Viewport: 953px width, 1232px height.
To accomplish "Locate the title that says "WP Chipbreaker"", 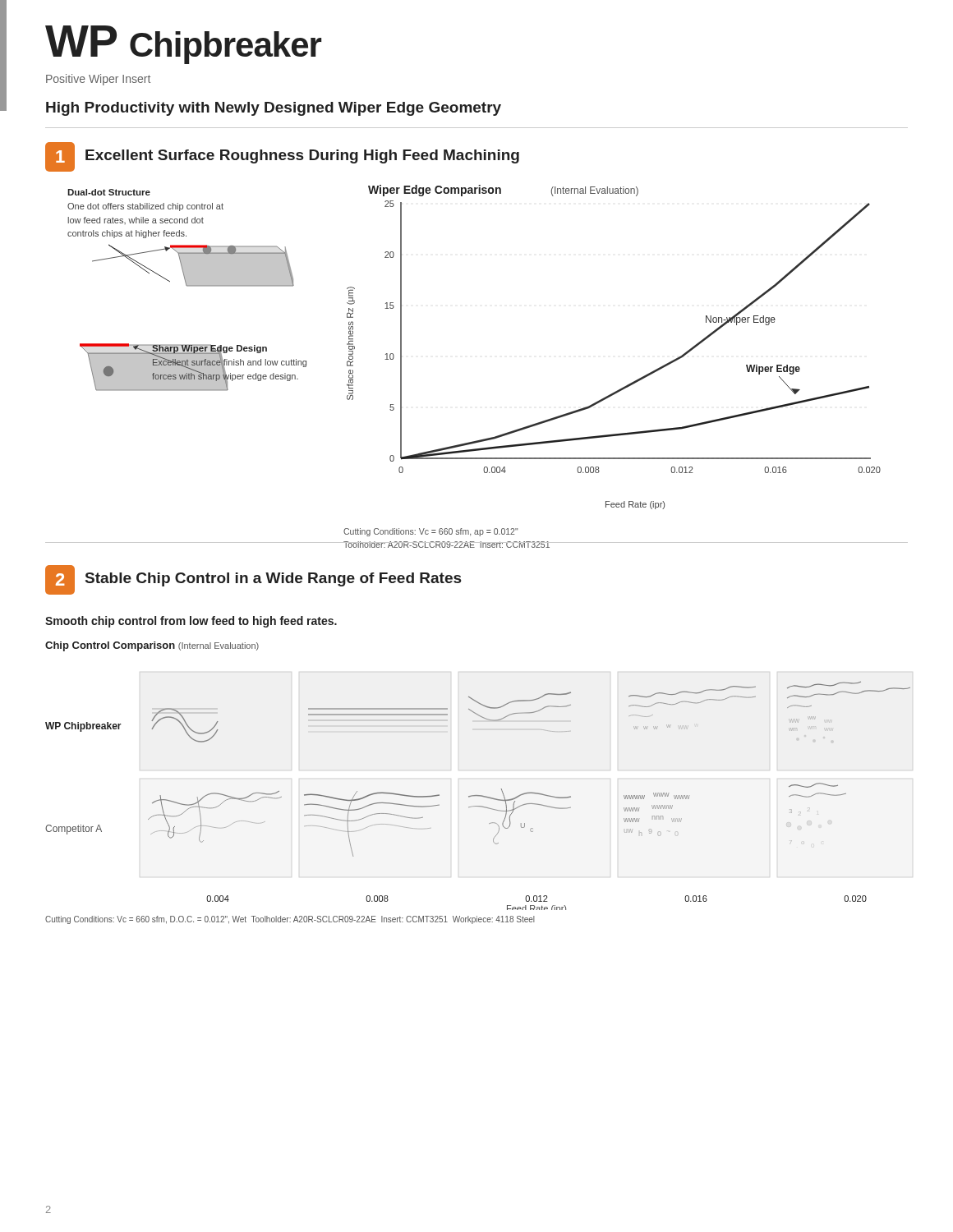I will click(183, 41).
